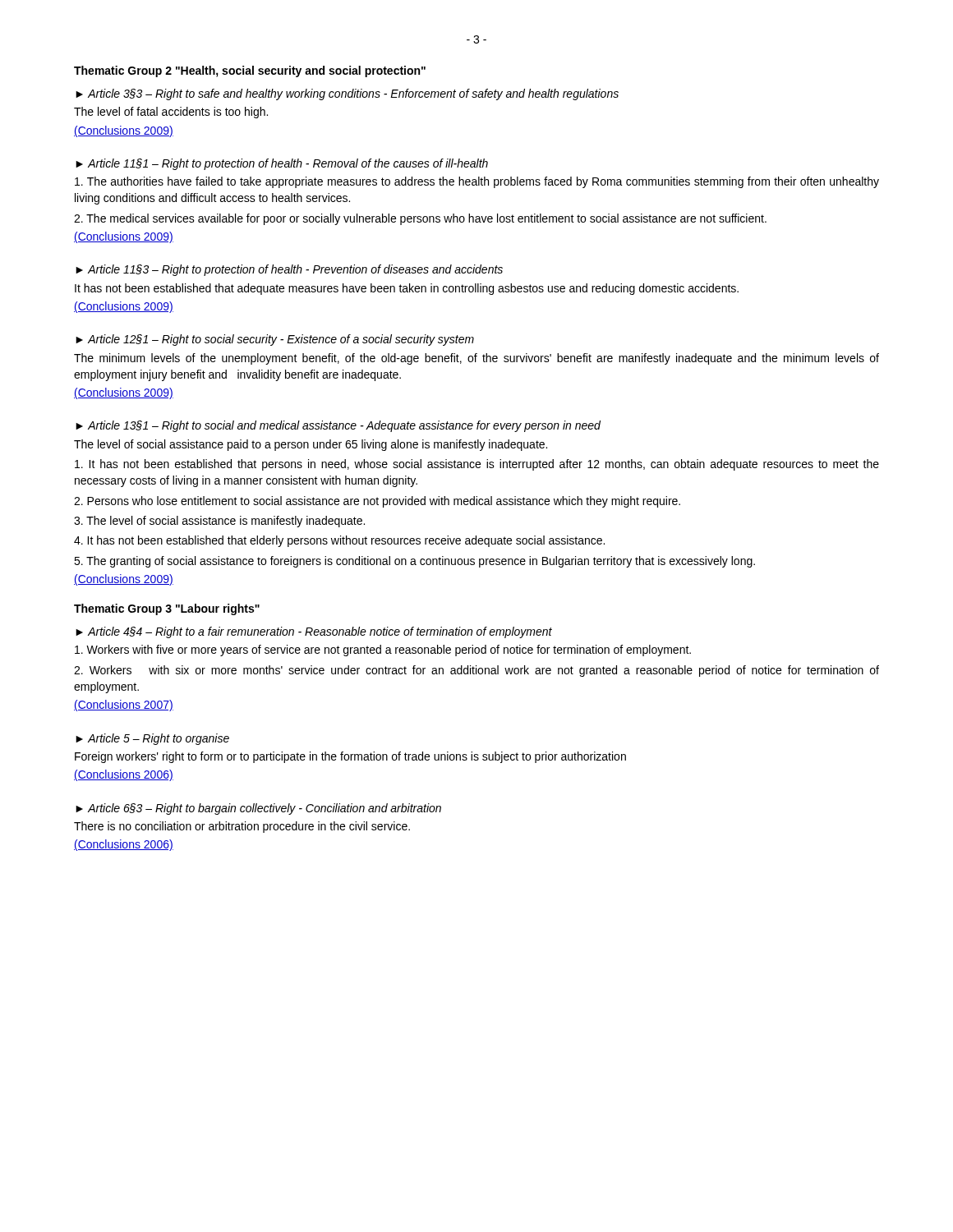Image resolution: width=953 pixels, height=1232 pixels.
Task: Locate the text block containing "The medical services available"
Action: (x=421, y=218)
